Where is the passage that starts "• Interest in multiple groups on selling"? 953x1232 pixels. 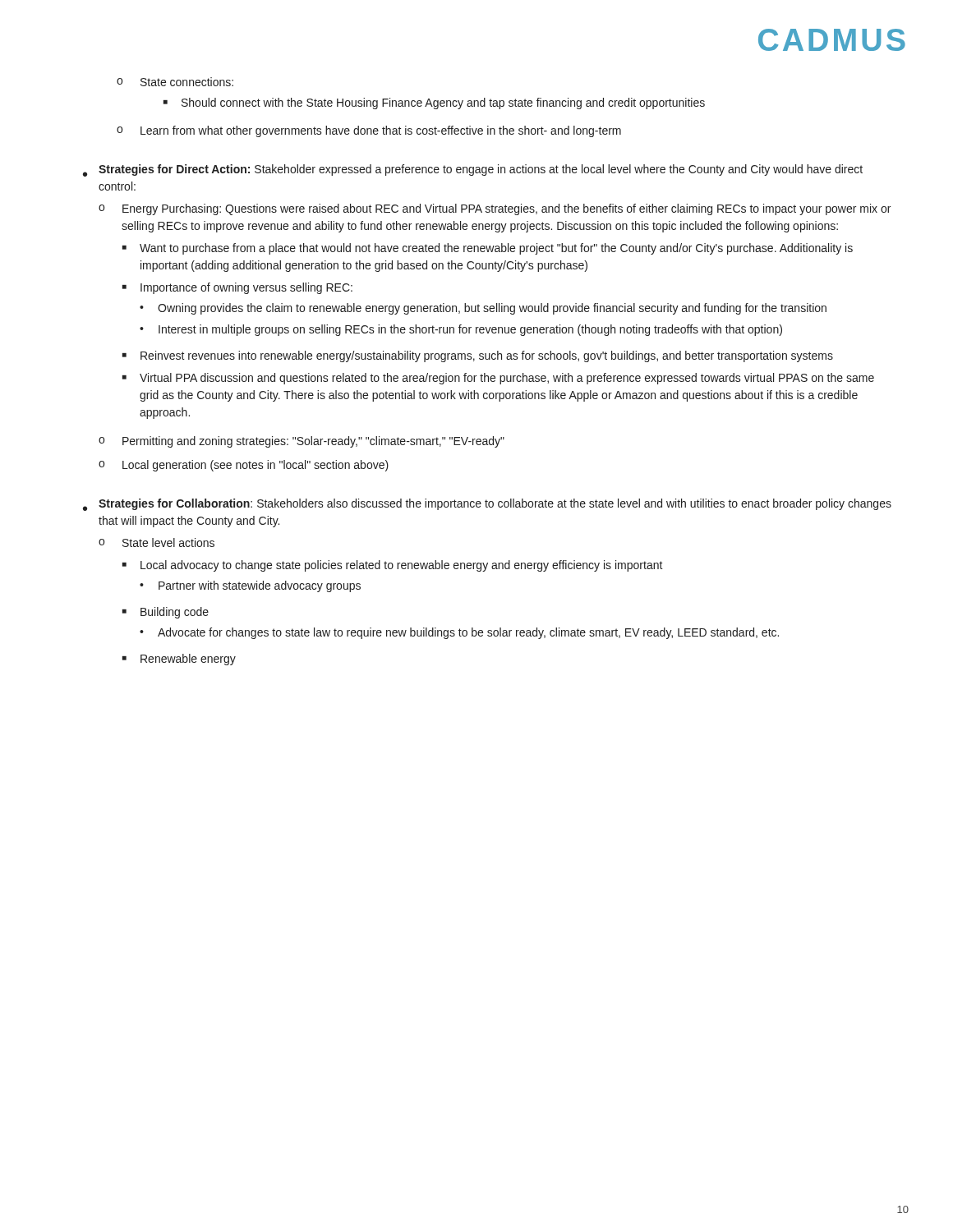(518, 330)
